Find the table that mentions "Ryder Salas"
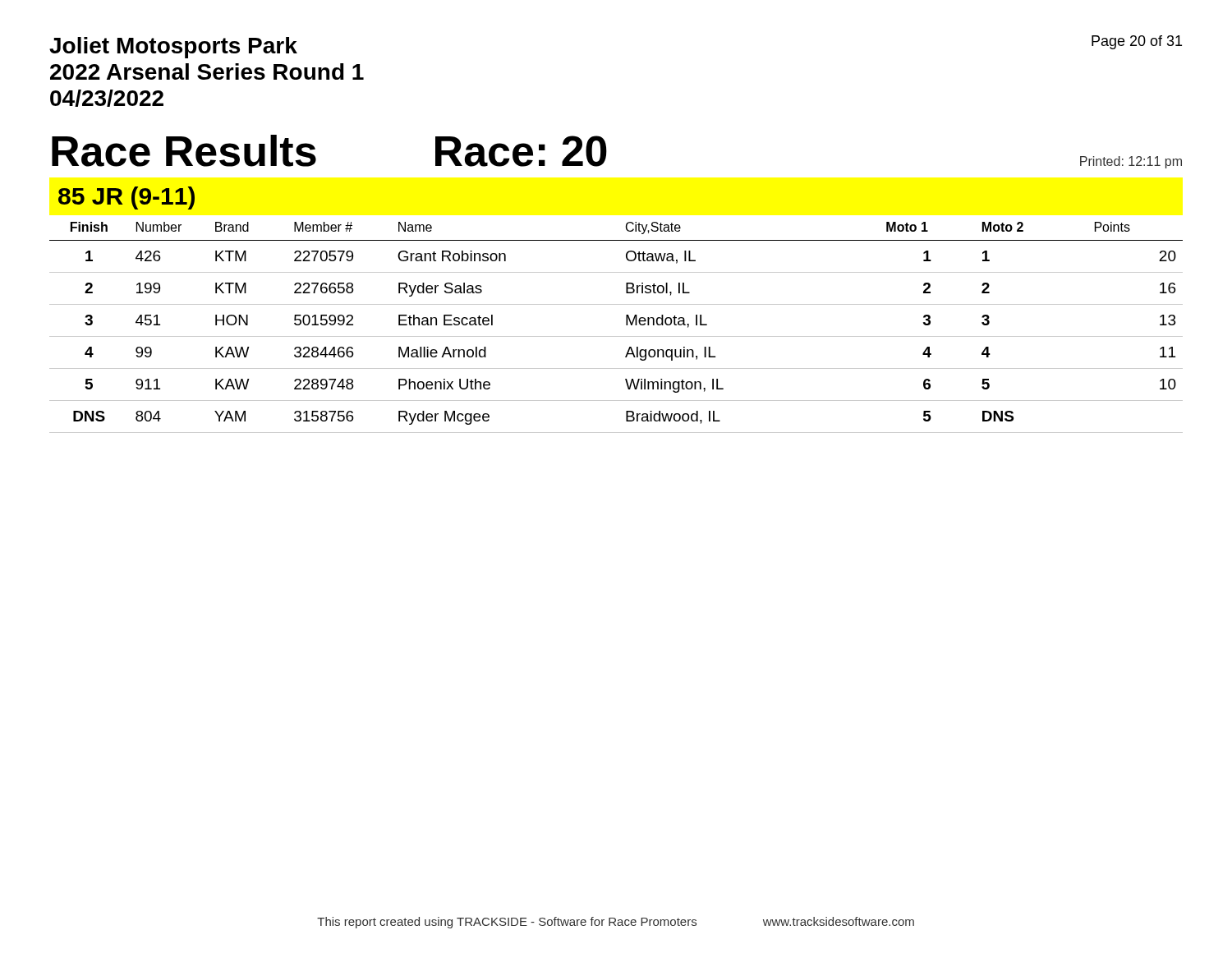Screen dimensions: 953x1232 (616, 324)
